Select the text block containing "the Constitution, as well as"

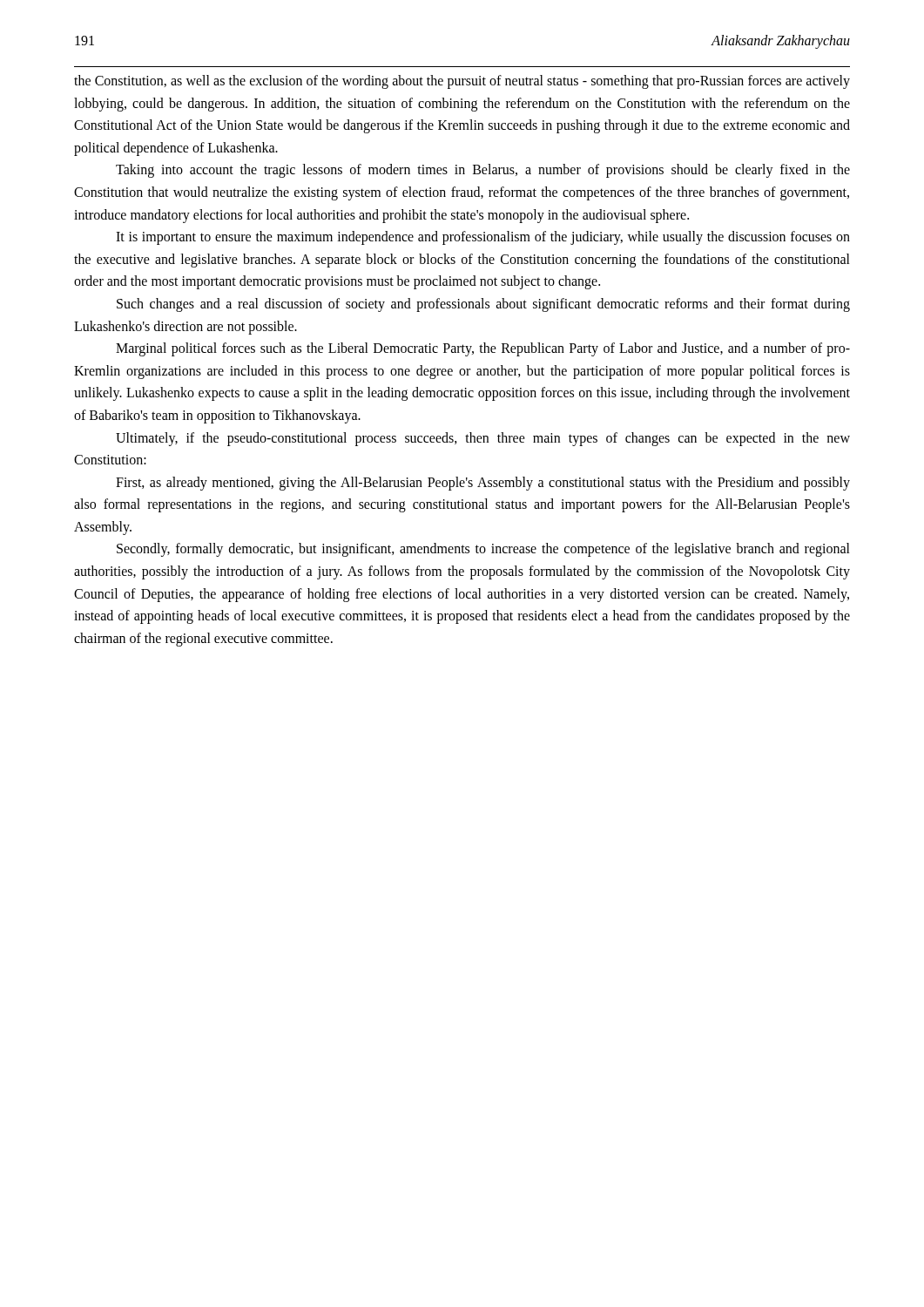coord(462,114)
